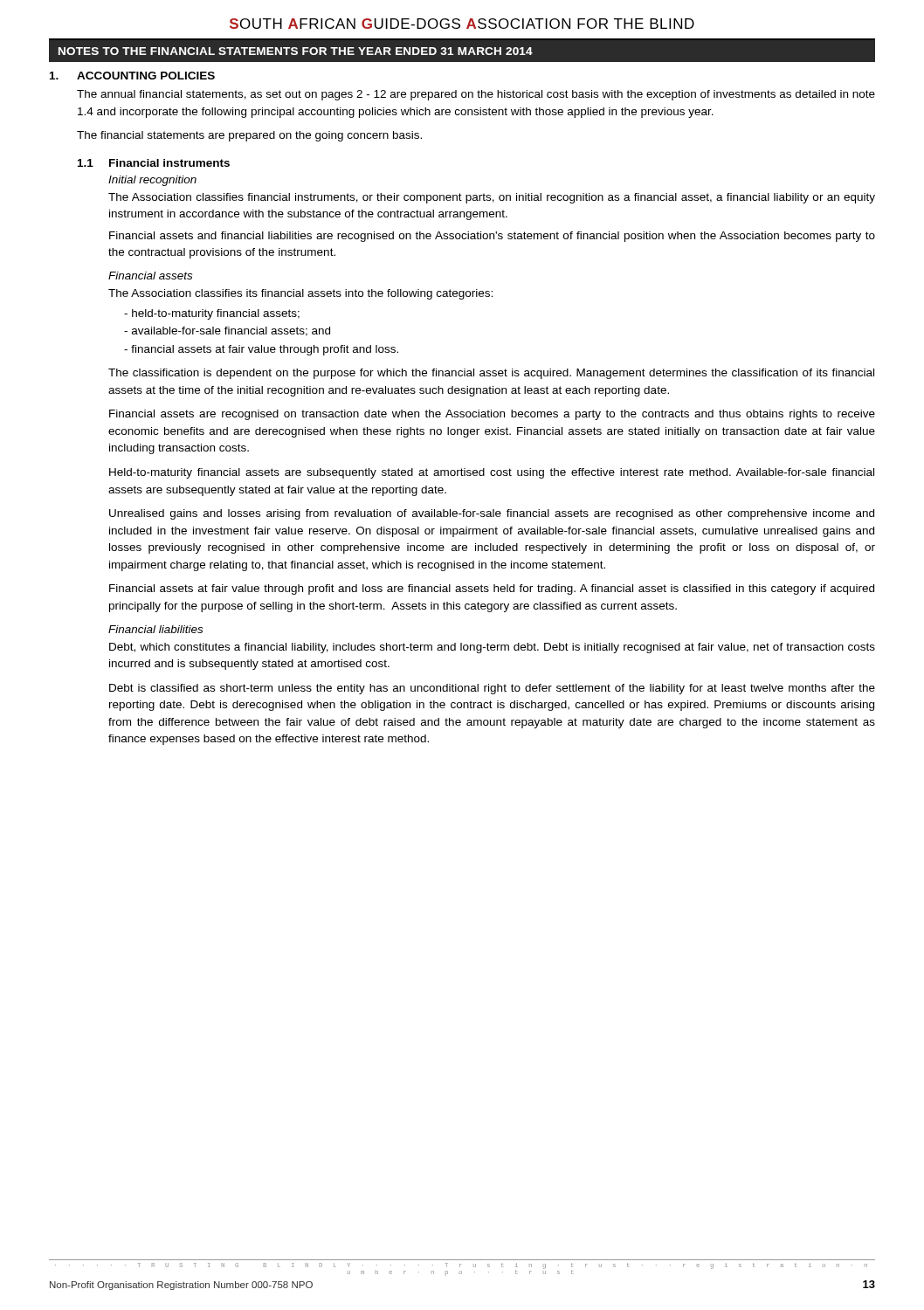The width and height of the screenshot is (924, 1310).
Task: Find the block on this page that starts "Debt, which constitutes a financial"
Action: tap(492, 655)
